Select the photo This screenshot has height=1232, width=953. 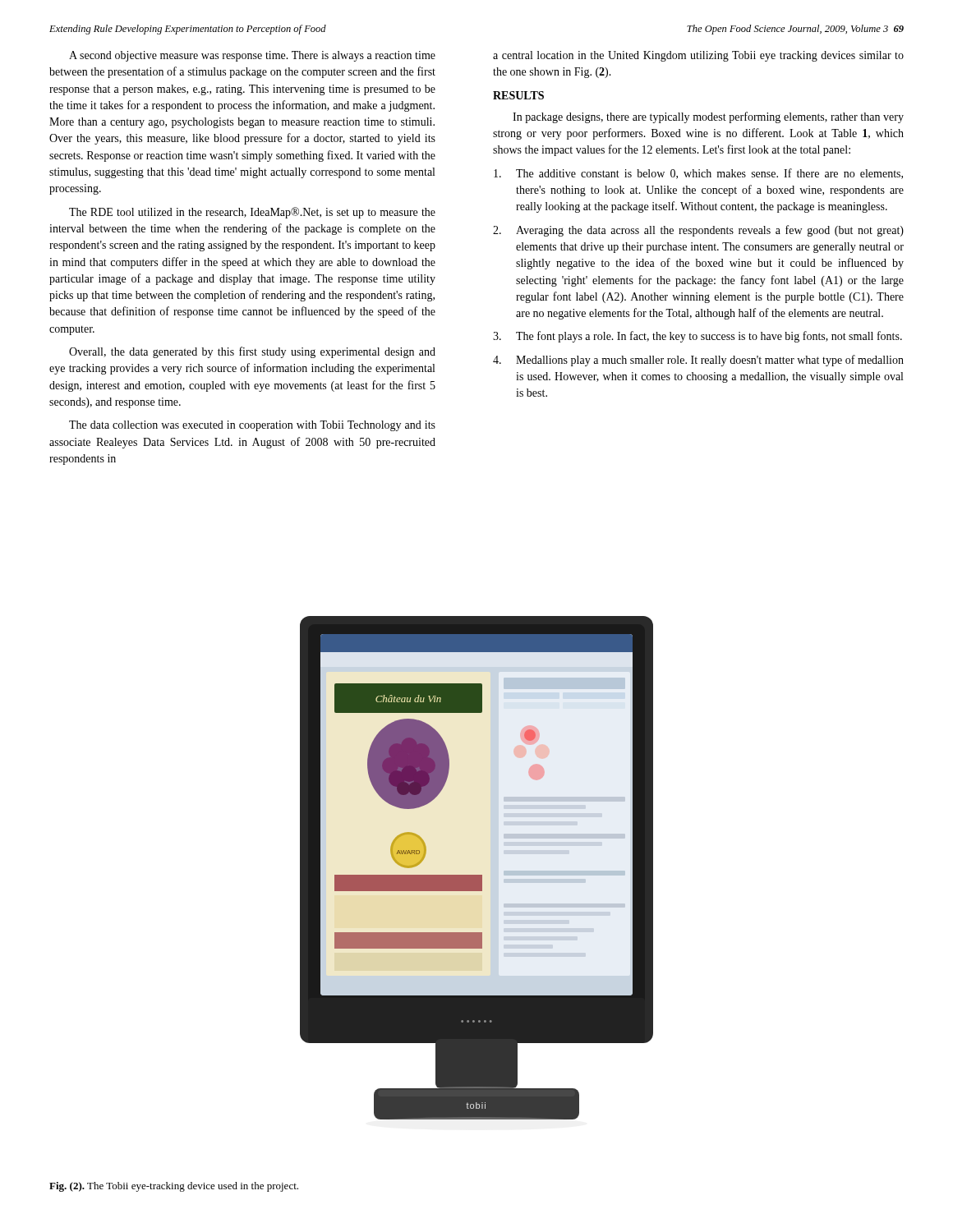476,880
